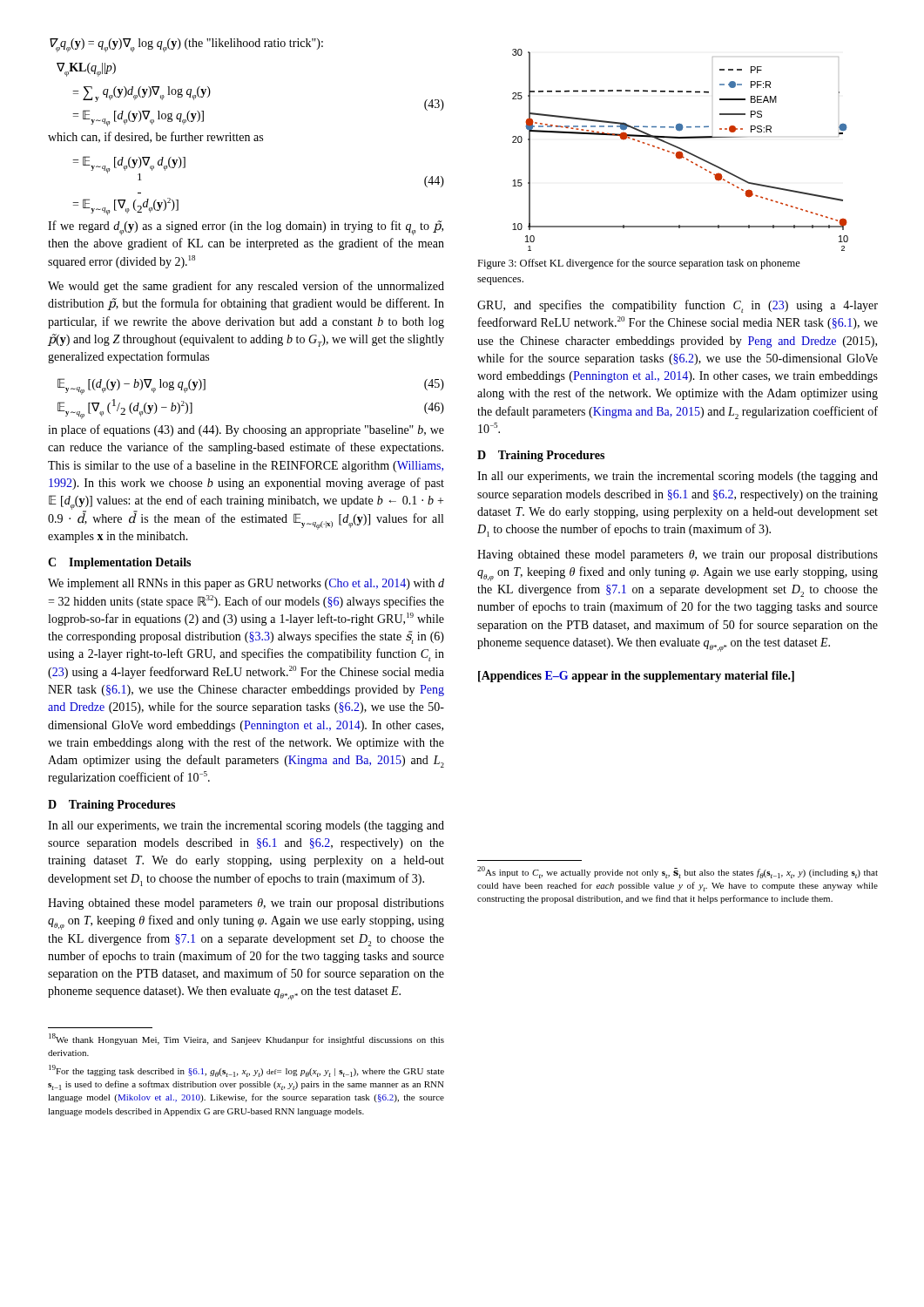Locate the text starting "20As input to Ct, we"
Viewport: 924px width, 1307px height.
pyautogui.click(x=678, y=885)
